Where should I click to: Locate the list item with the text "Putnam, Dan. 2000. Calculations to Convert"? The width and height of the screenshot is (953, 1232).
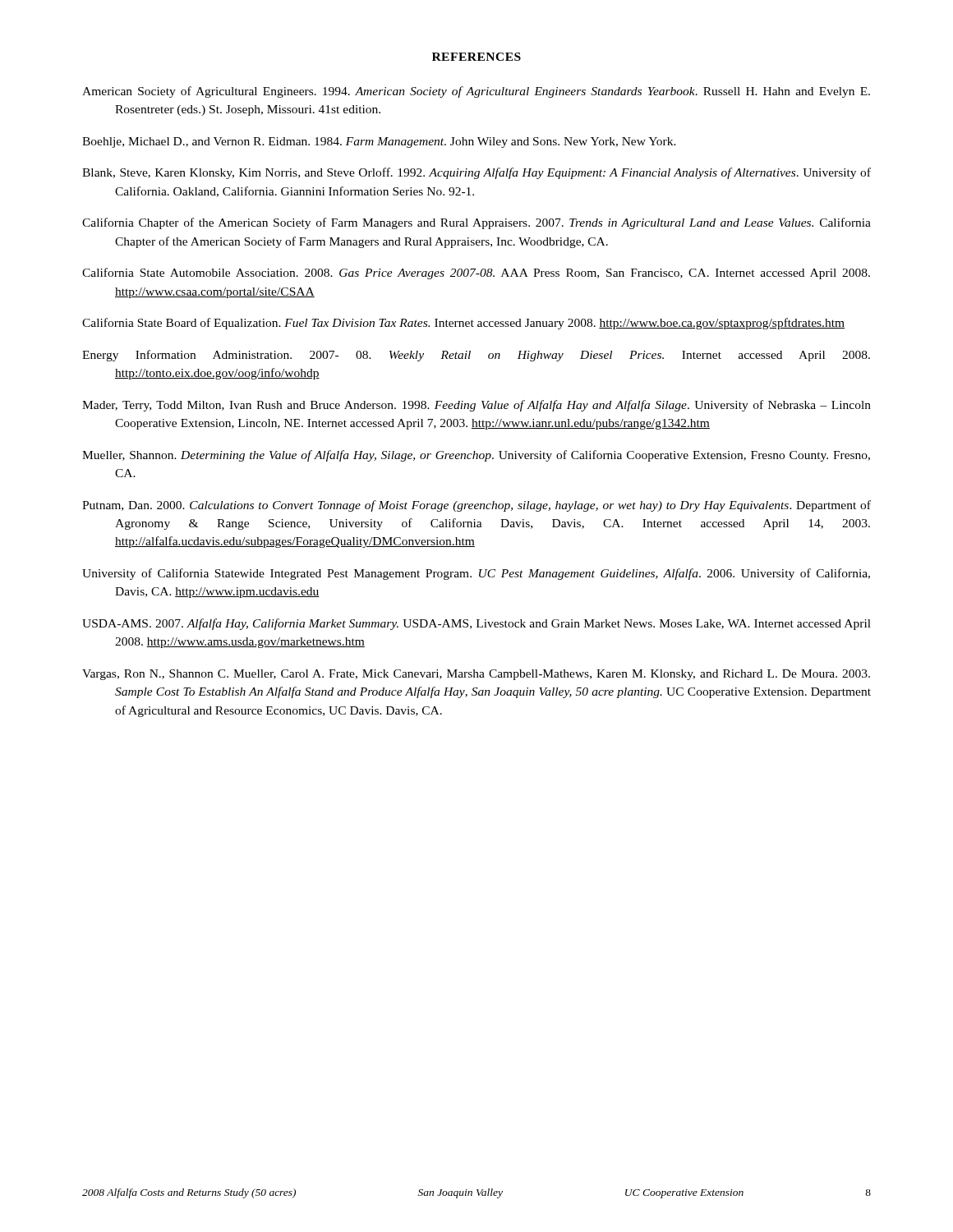point(476,523)
